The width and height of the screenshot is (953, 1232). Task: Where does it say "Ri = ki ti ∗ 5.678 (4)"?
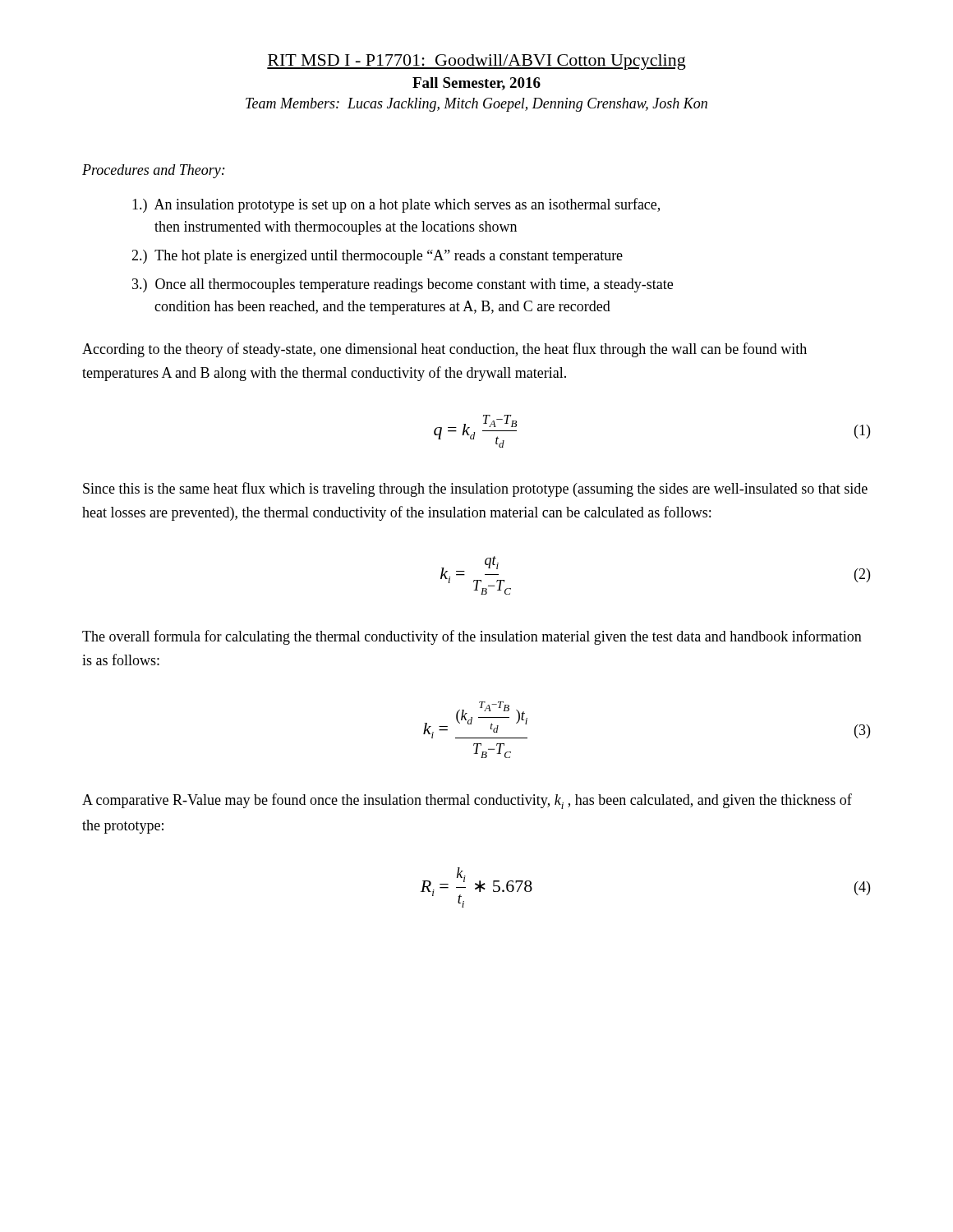click(x=460, y=887)
